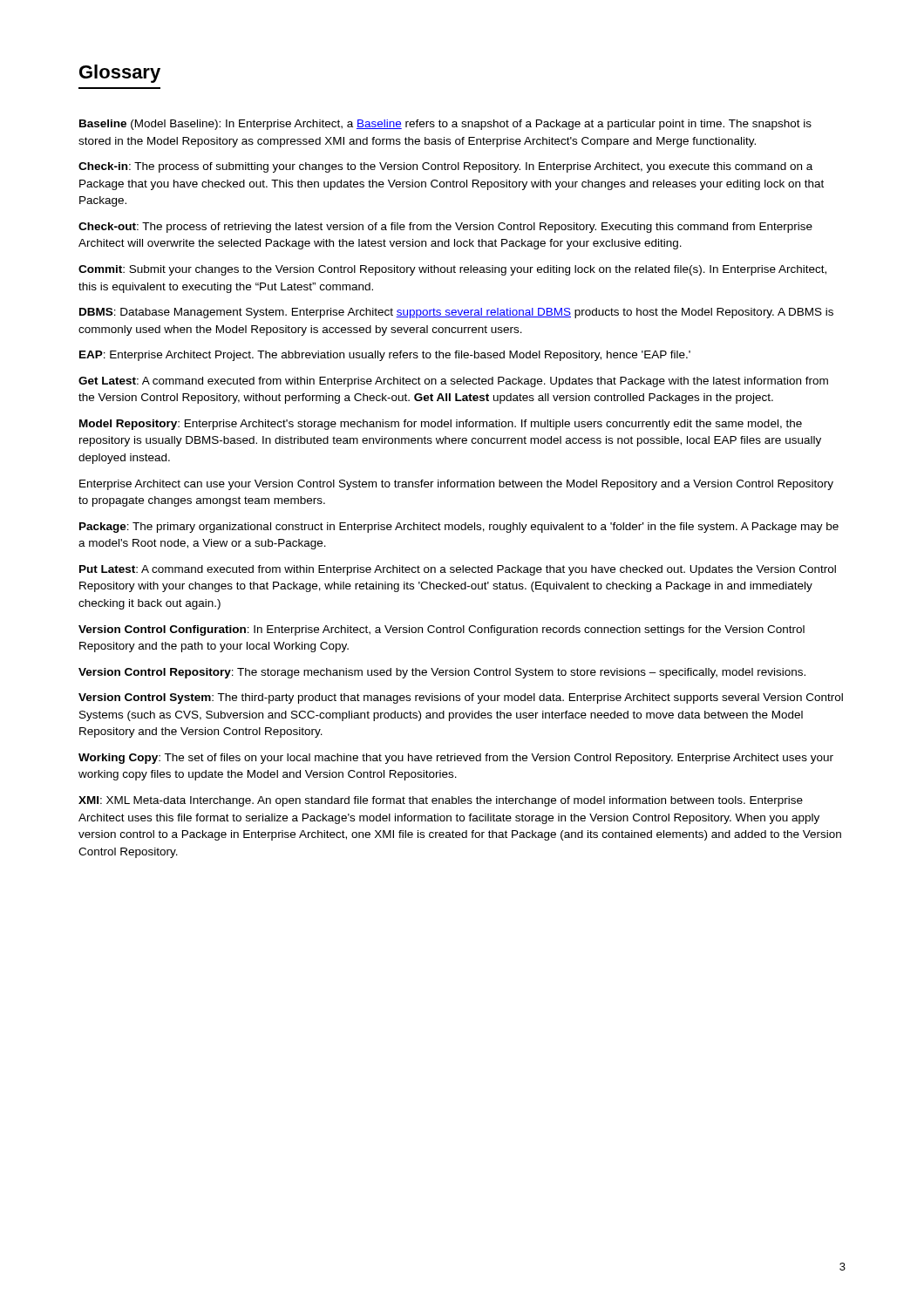Click on the block starting "Package: The primary organizational construct"

[x=462, y=535]
